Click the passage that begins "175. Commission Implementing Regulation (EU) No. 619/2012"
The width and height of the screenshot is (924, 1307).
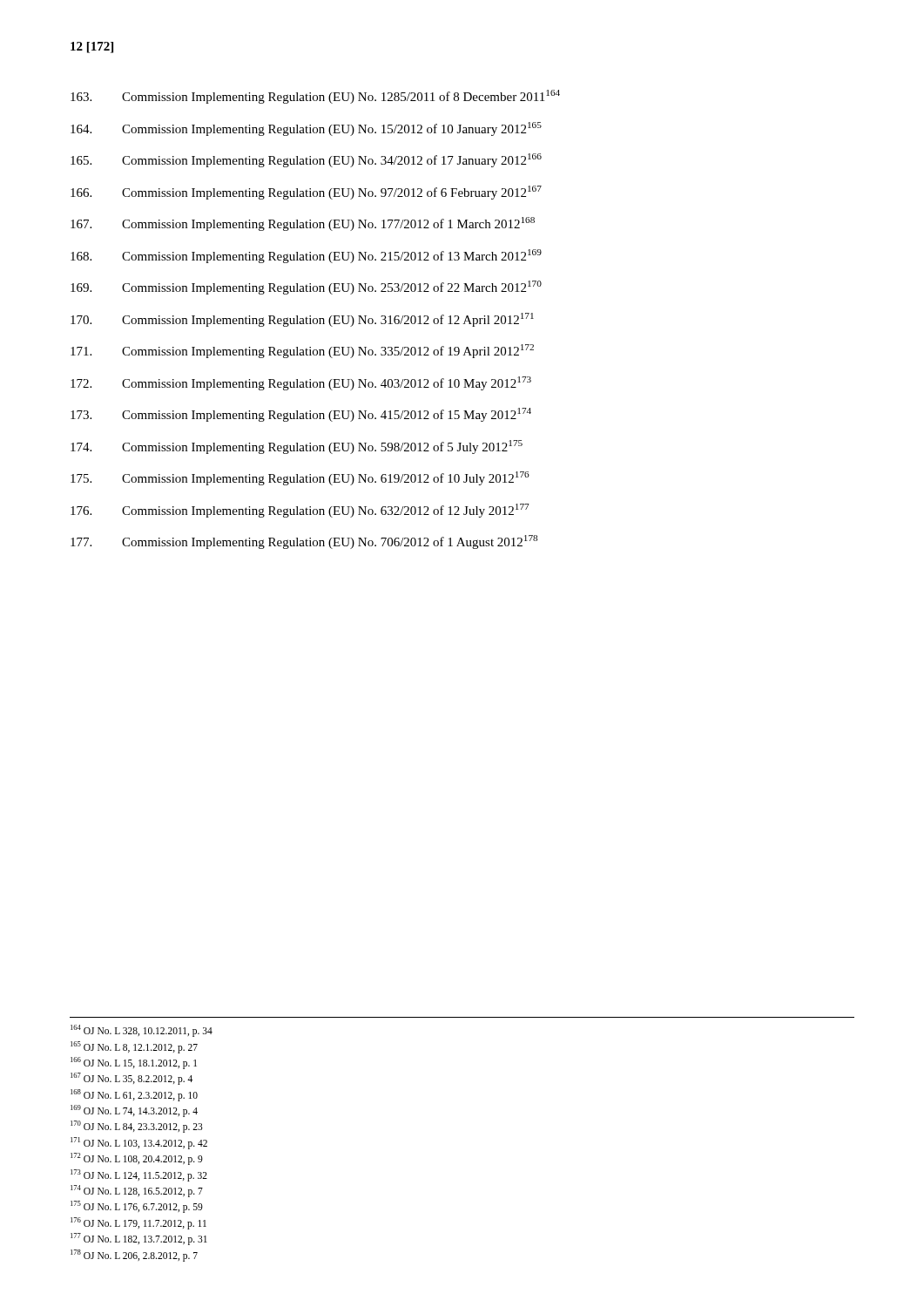(x=462, y=479)
